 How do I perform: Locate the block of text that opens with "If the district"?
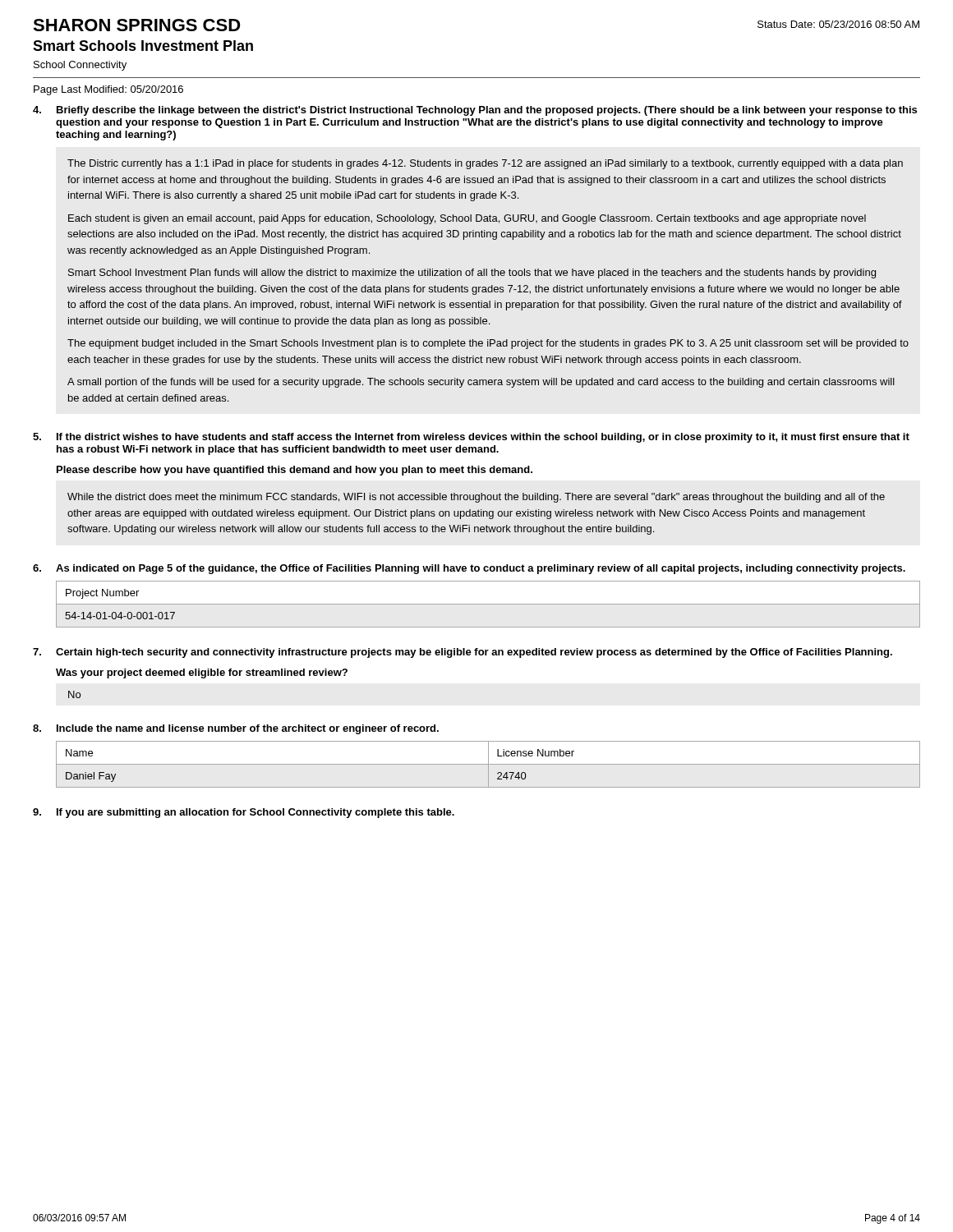[483, 443]
